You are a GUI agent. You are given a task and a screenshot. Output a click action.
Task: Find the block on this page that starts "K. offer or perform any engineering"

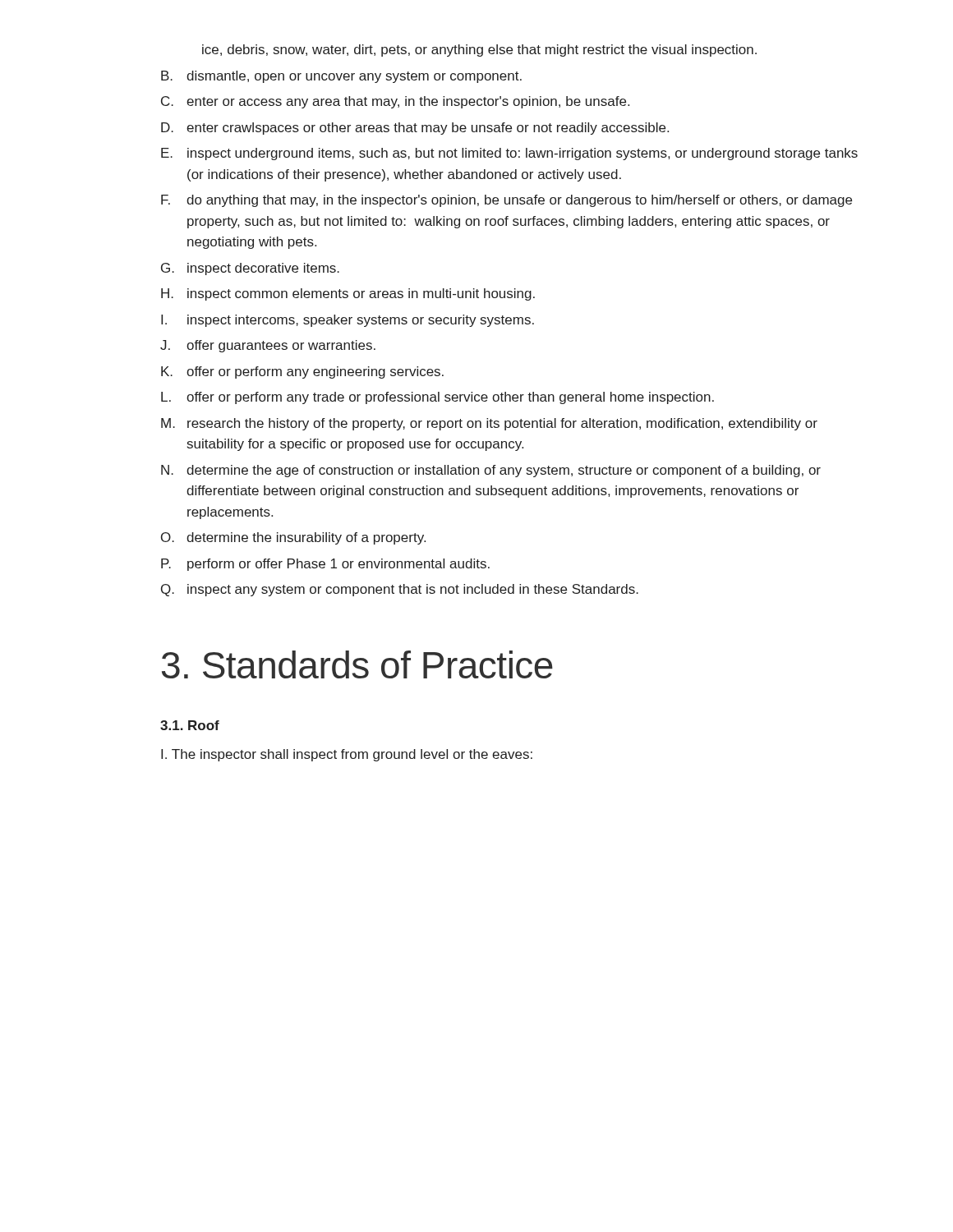(x=302, y=372)
